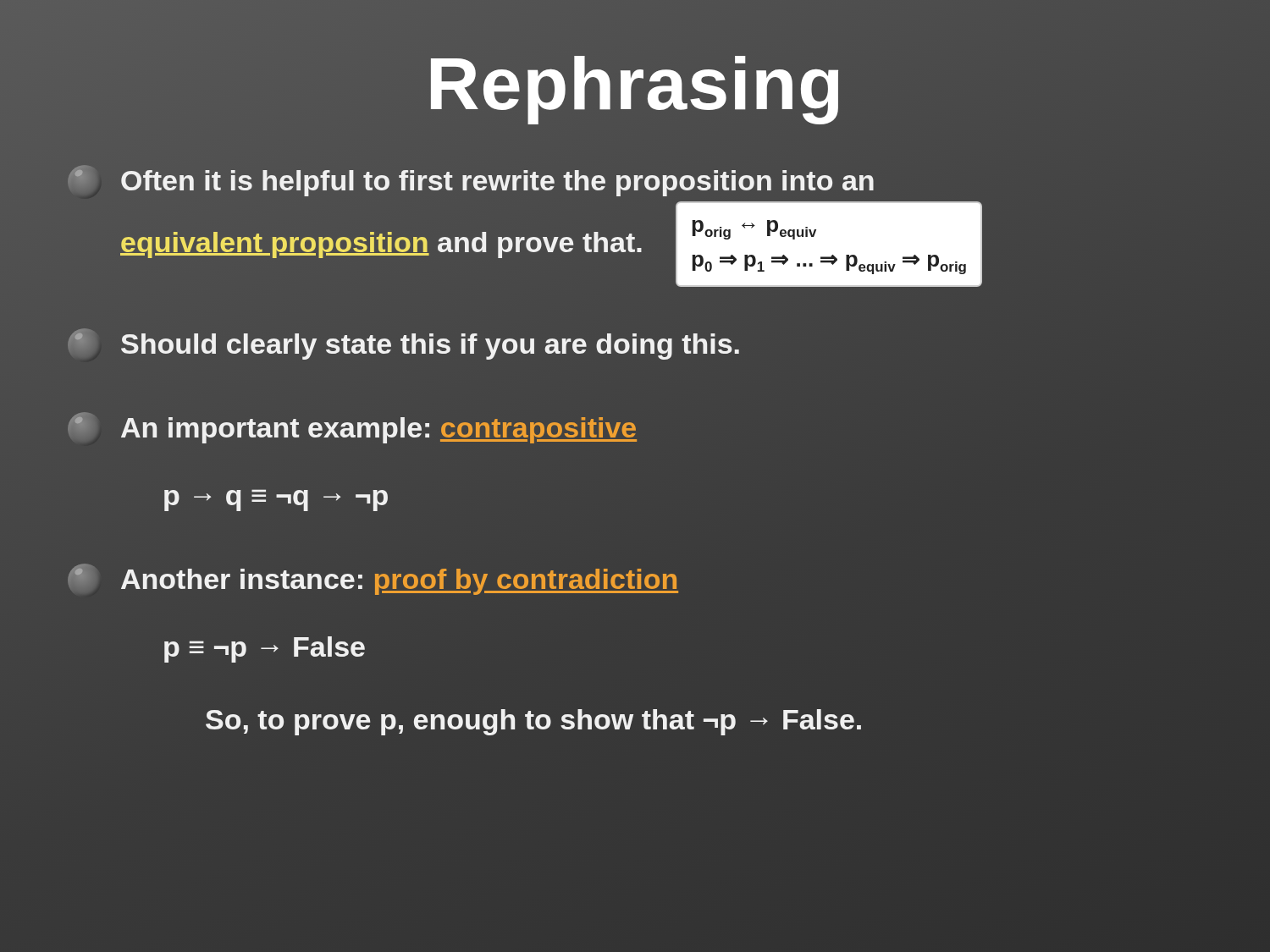Click on the text block starting "Should clearly state this if"
The image size is (1270, 952).
click(404, 344)
